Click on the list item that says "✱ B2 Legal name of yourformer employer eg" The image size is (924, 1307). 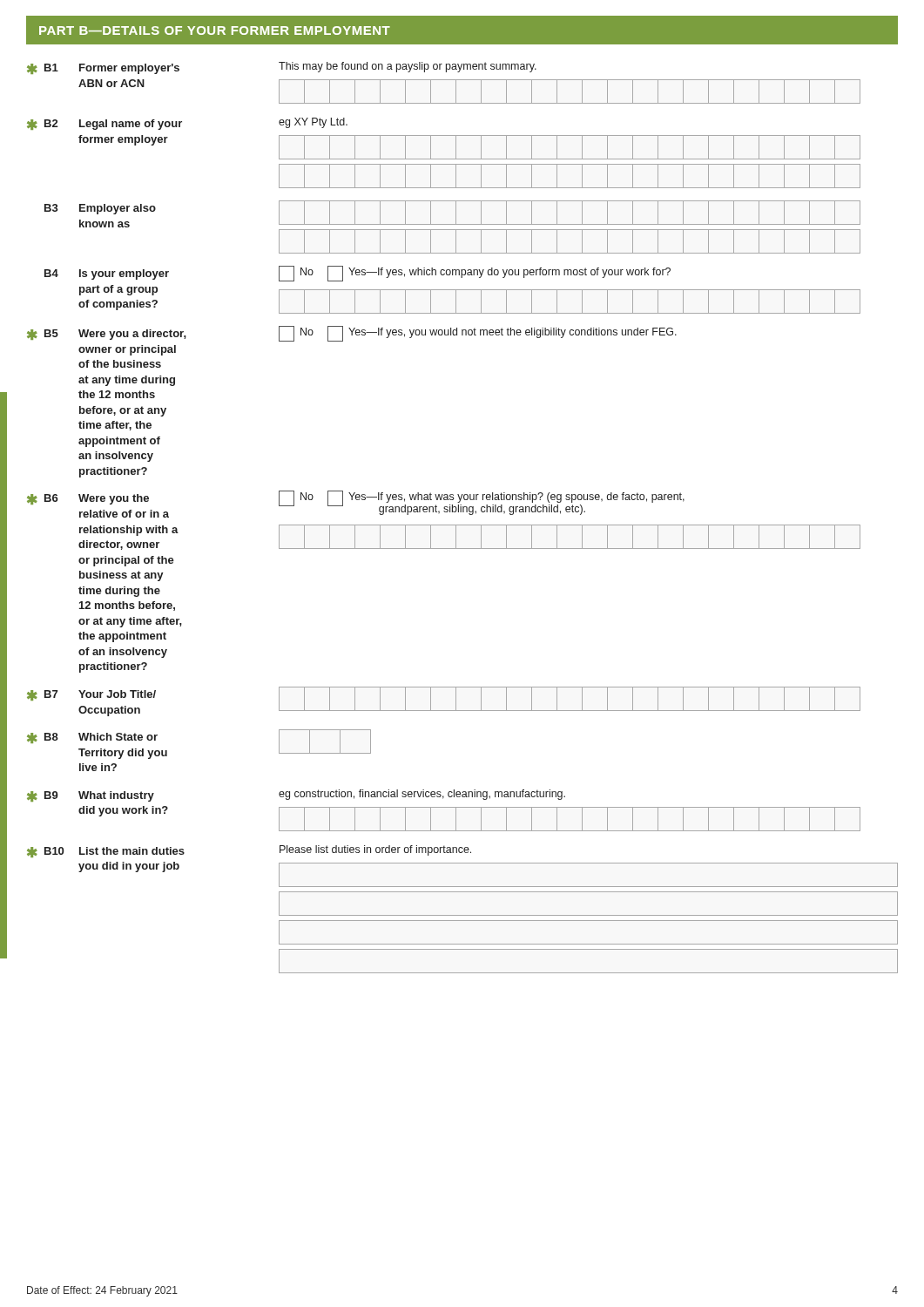point(462,152)
